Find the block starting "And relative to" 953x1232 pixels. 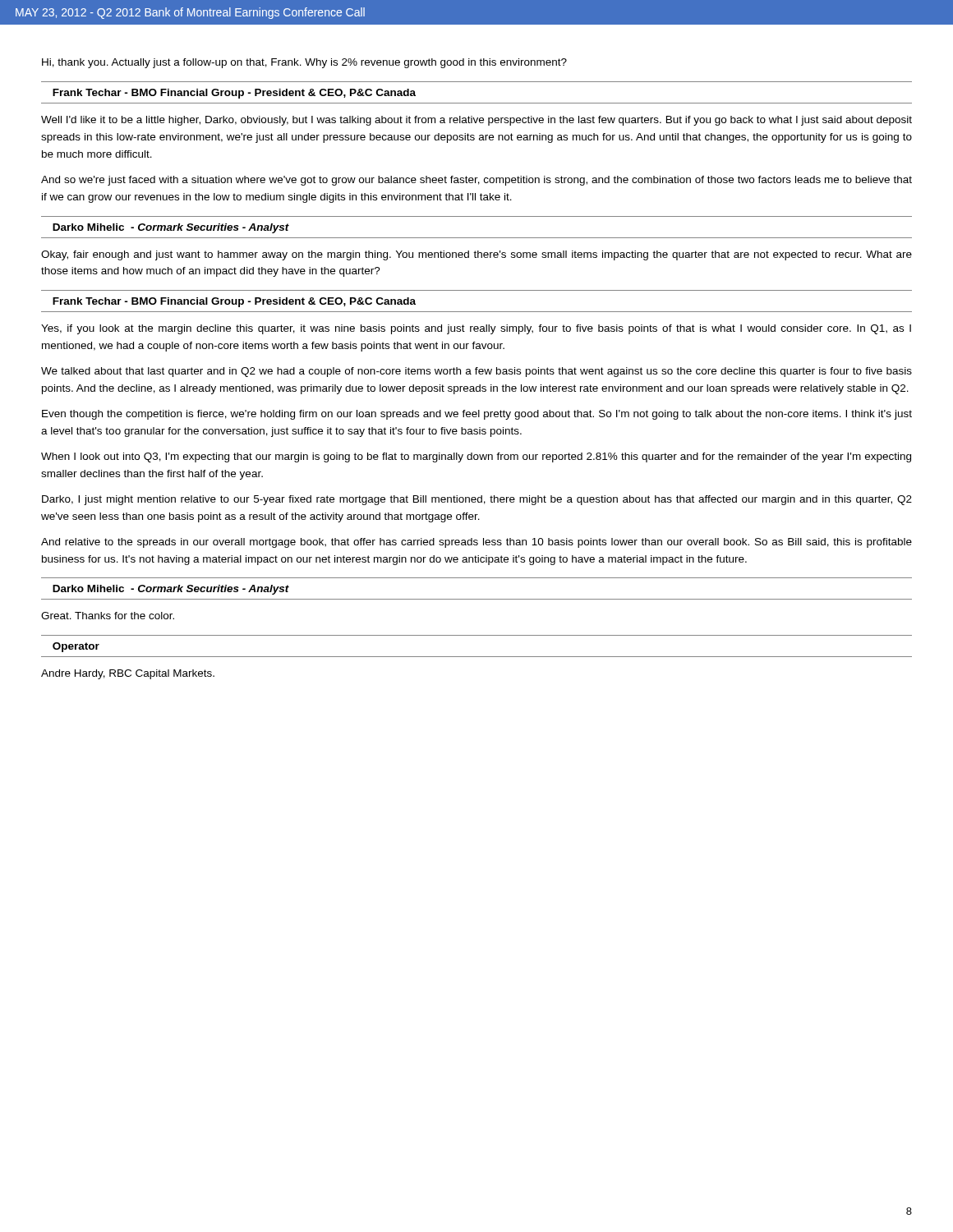476,550
